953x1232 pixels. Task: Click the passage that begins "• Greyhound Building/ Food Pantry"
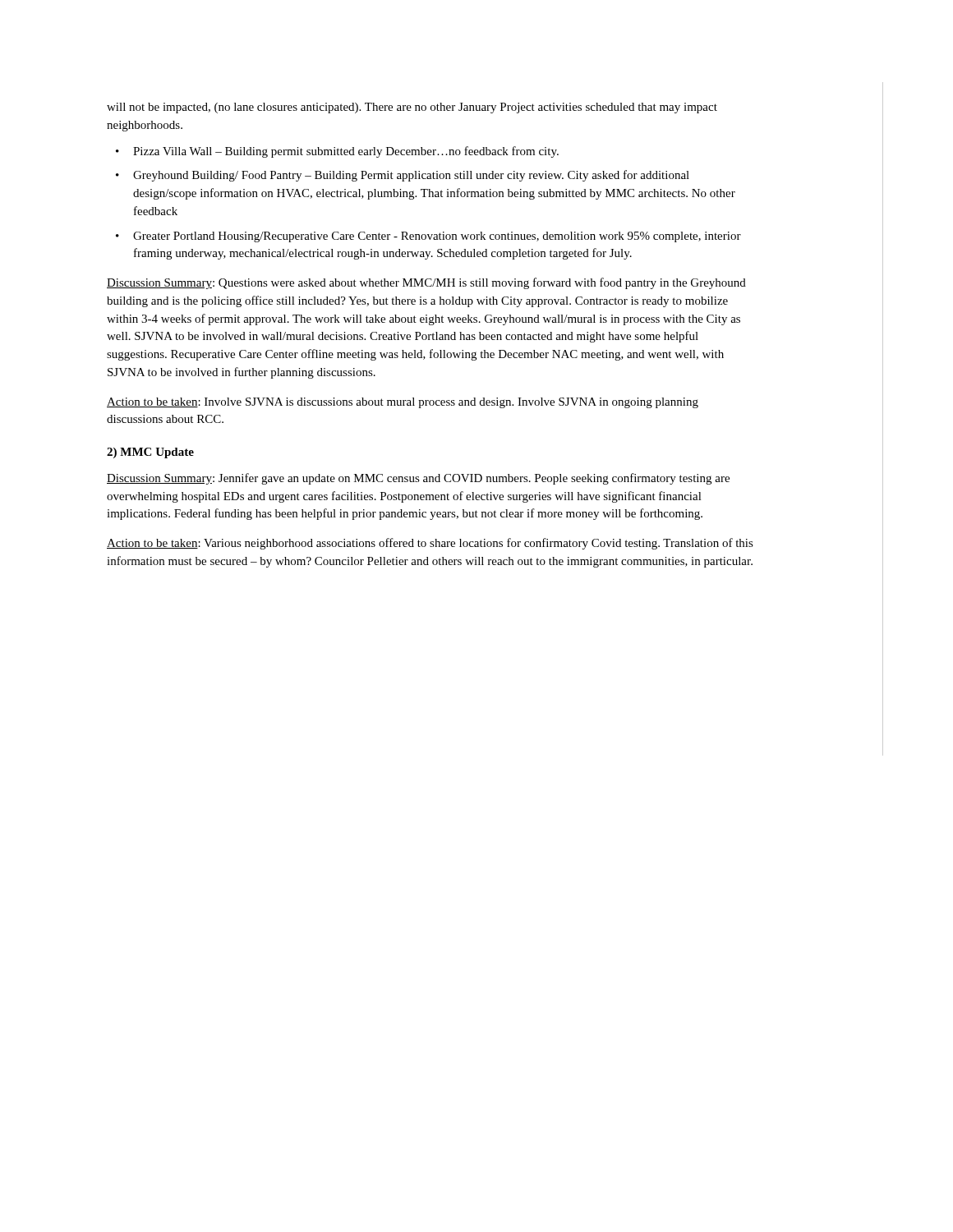435,194
